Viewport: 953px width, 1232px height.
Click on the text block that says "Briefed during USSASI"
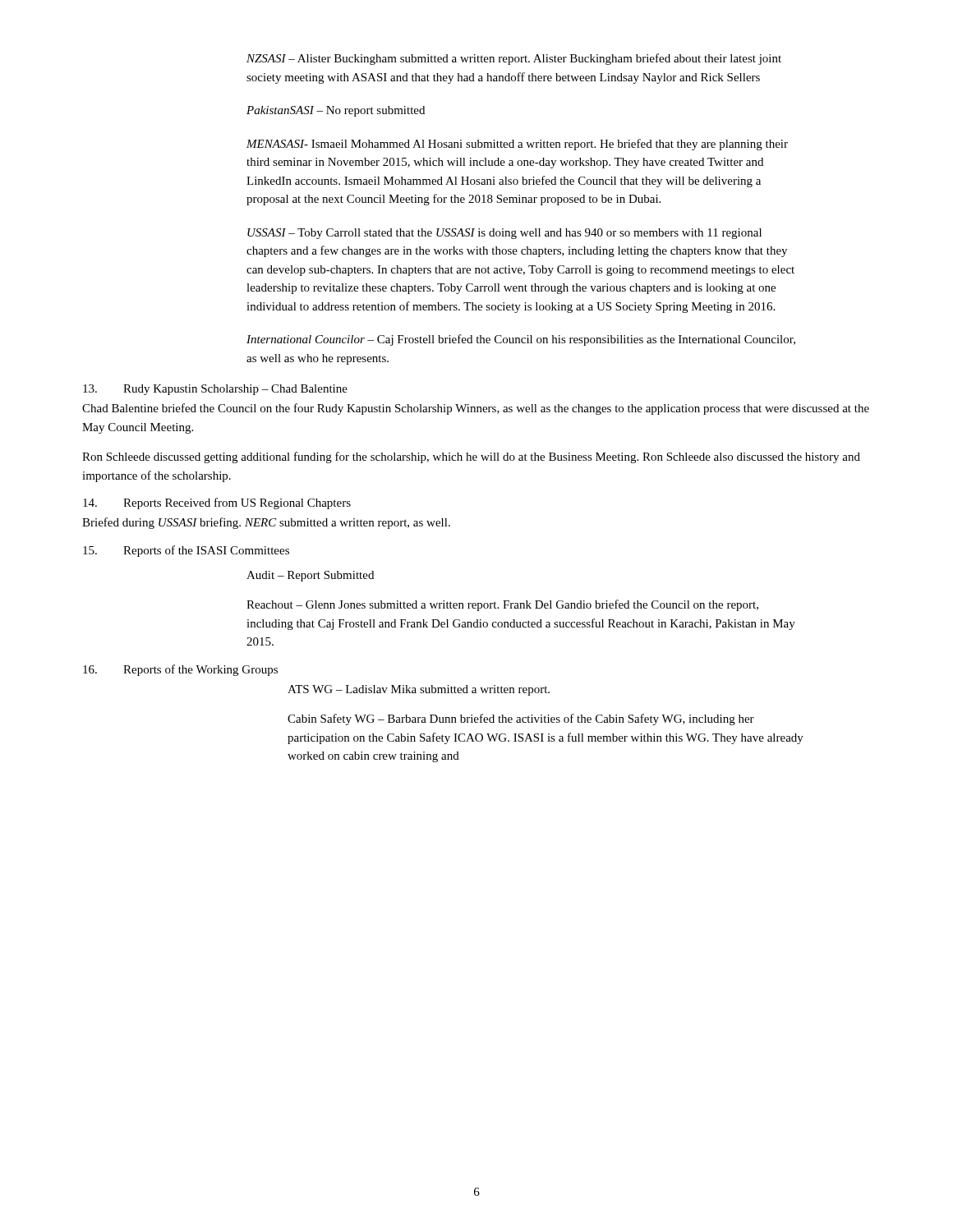tap(266, 522)
